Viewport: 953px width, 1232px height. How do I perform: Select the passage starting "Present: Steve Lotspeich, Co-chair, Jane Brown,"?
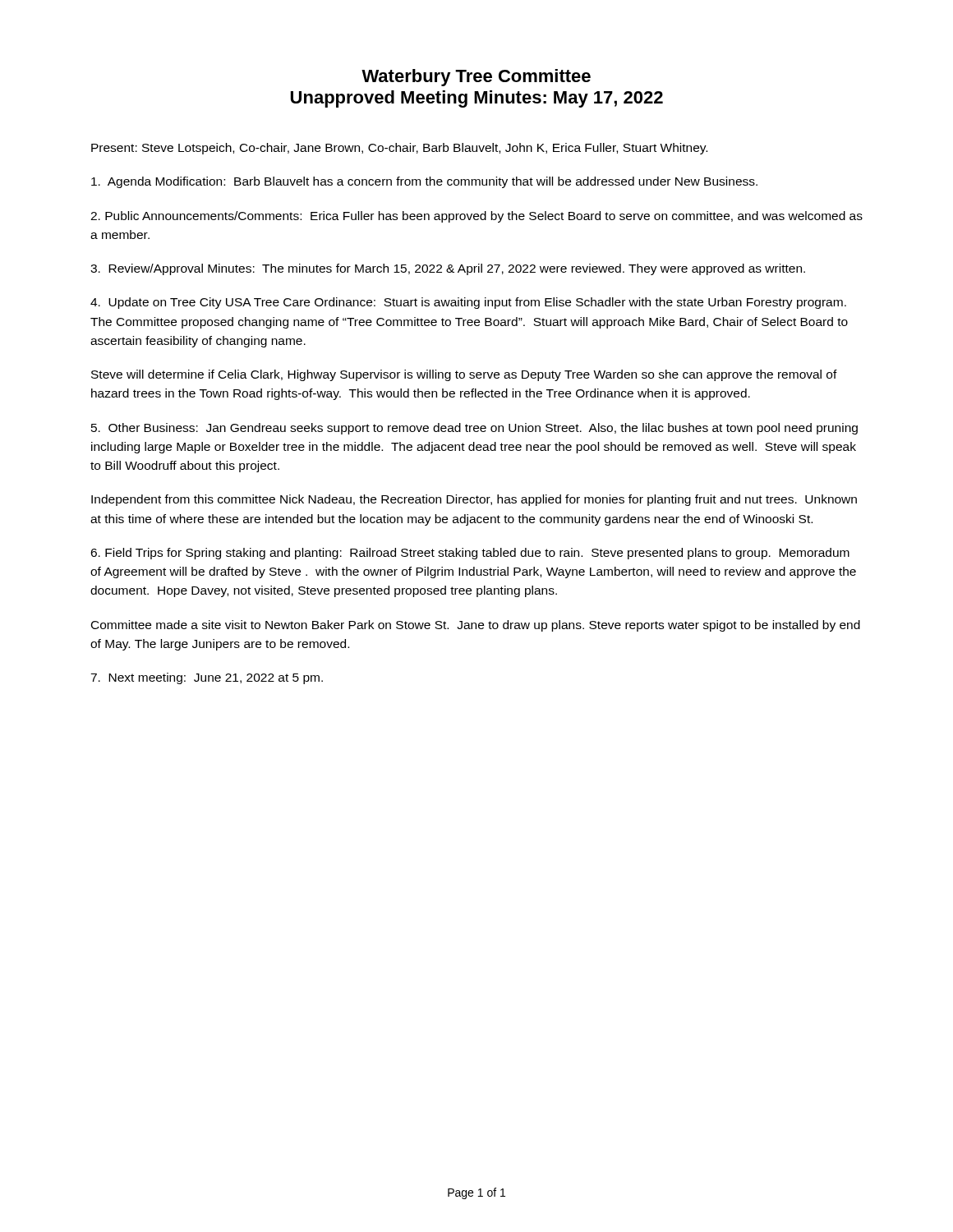(400, 147)
